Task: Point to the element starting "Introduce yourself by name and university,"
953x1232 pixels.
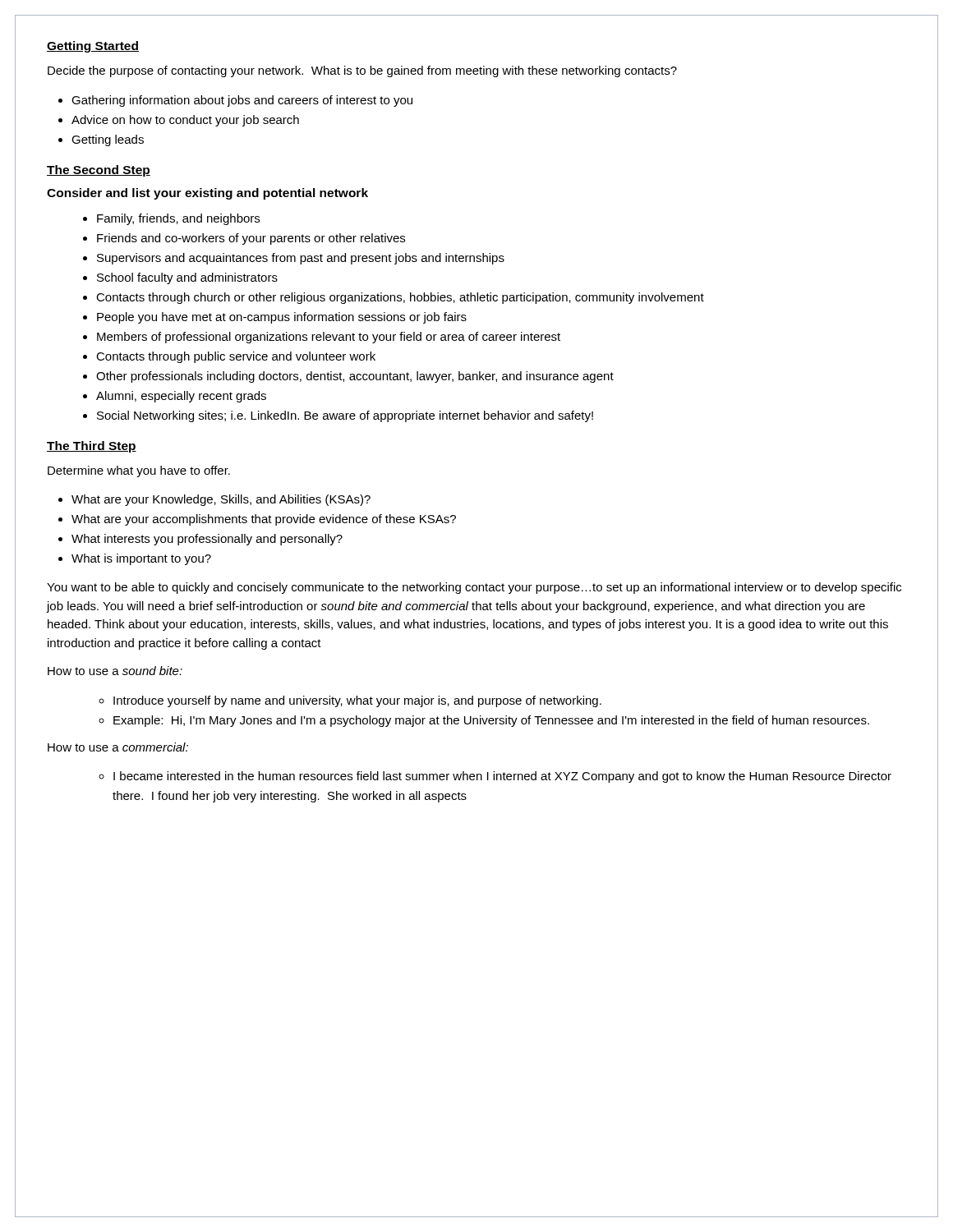Action: [509, 700]
